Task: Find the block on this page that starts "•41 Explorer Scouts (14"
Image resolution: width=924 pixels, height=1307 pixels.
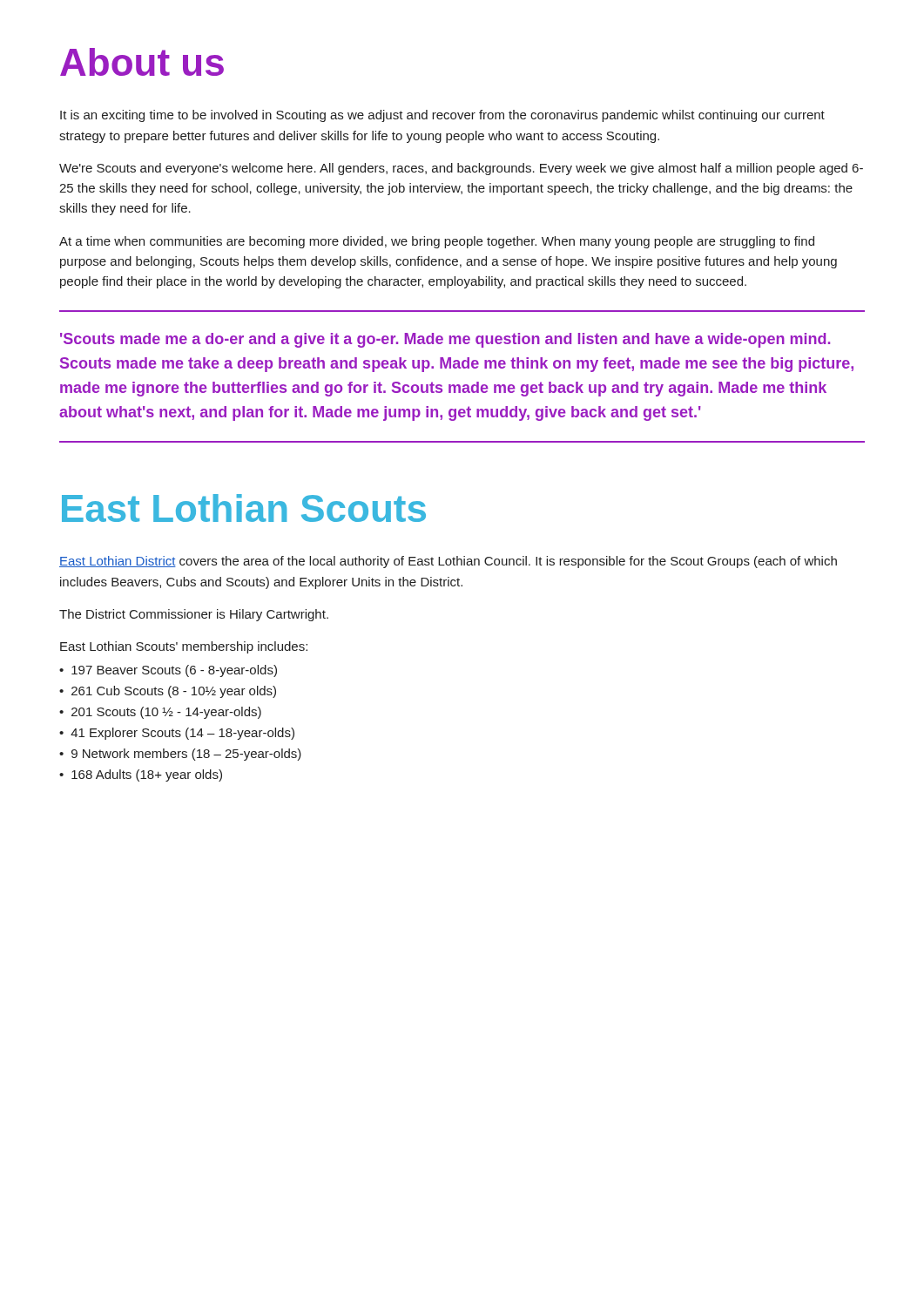Action: pos(177,734)
